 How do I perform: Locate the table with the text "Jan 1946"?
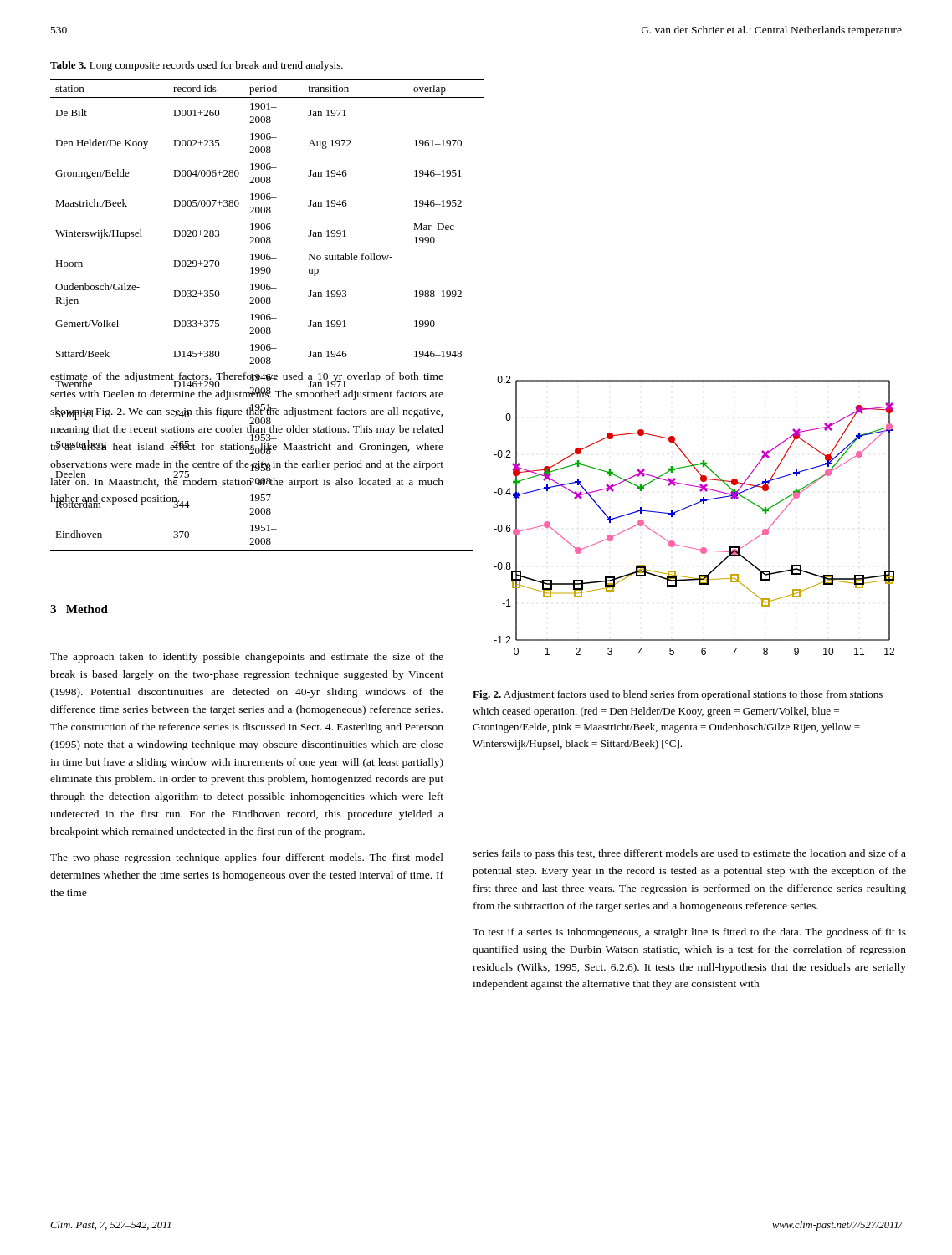[x=267, y=316]
